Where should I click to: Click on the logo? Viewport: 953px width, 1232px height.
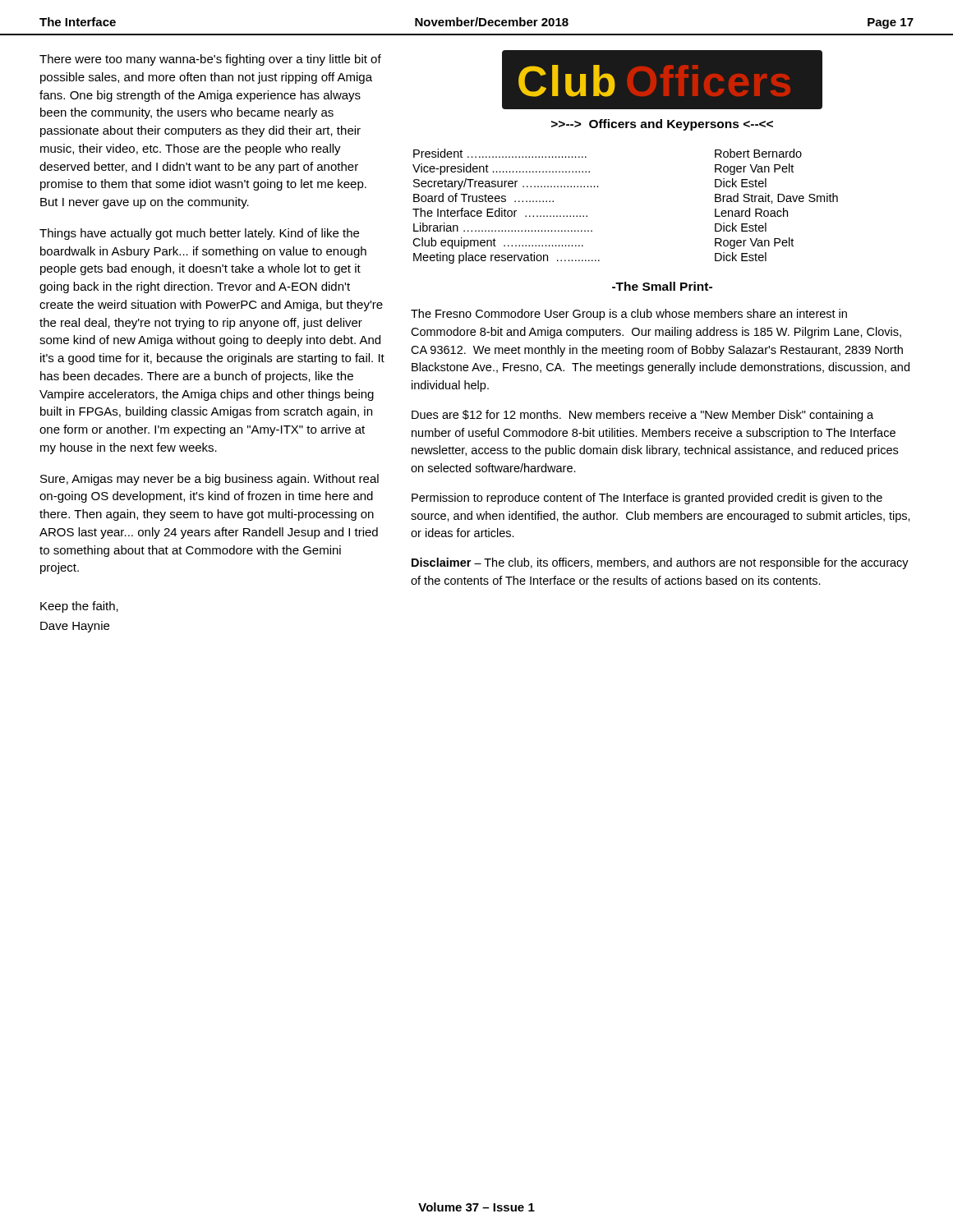662,81
